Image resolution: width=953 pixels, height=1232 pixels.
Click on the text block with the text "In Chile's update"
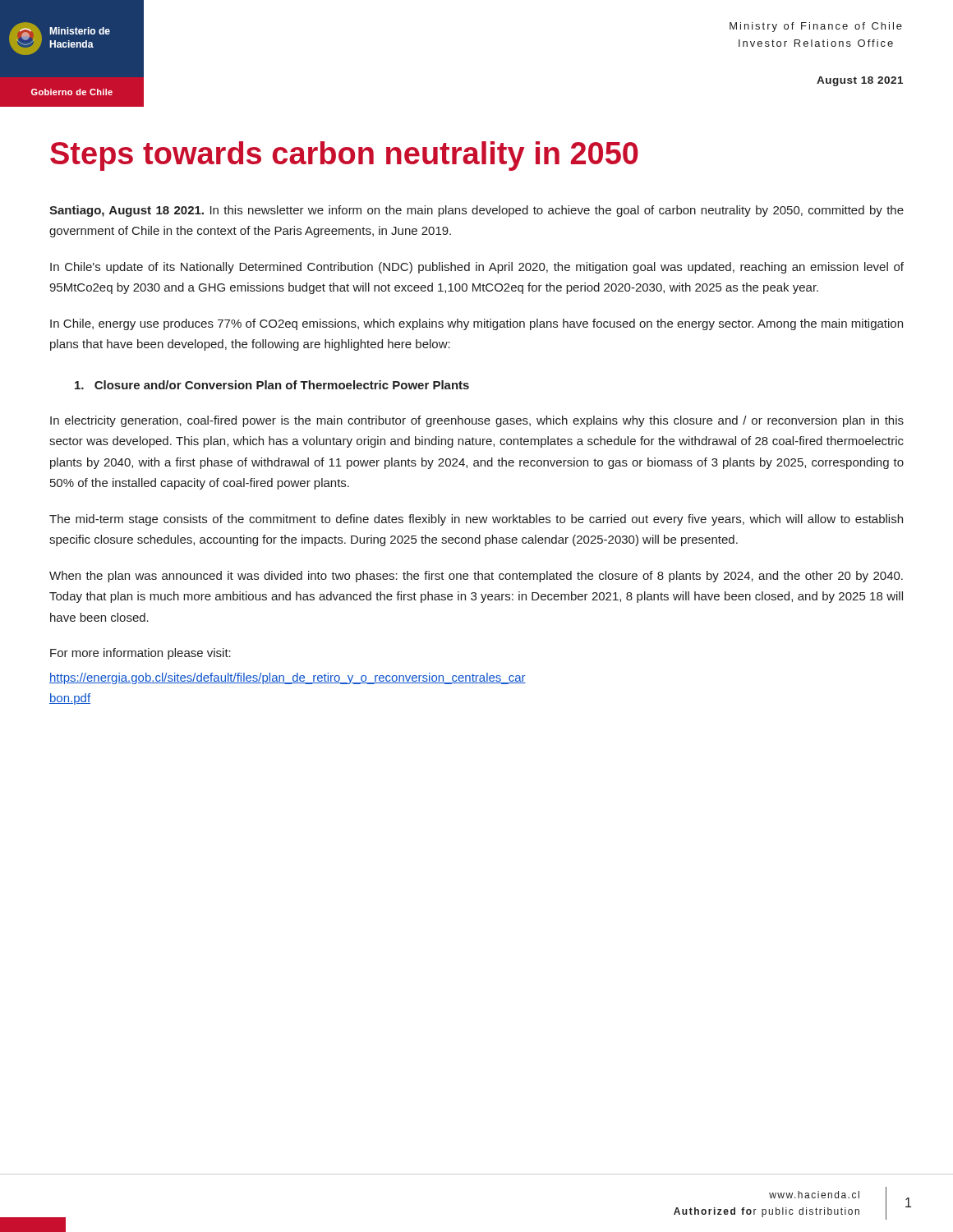(476, 277)
